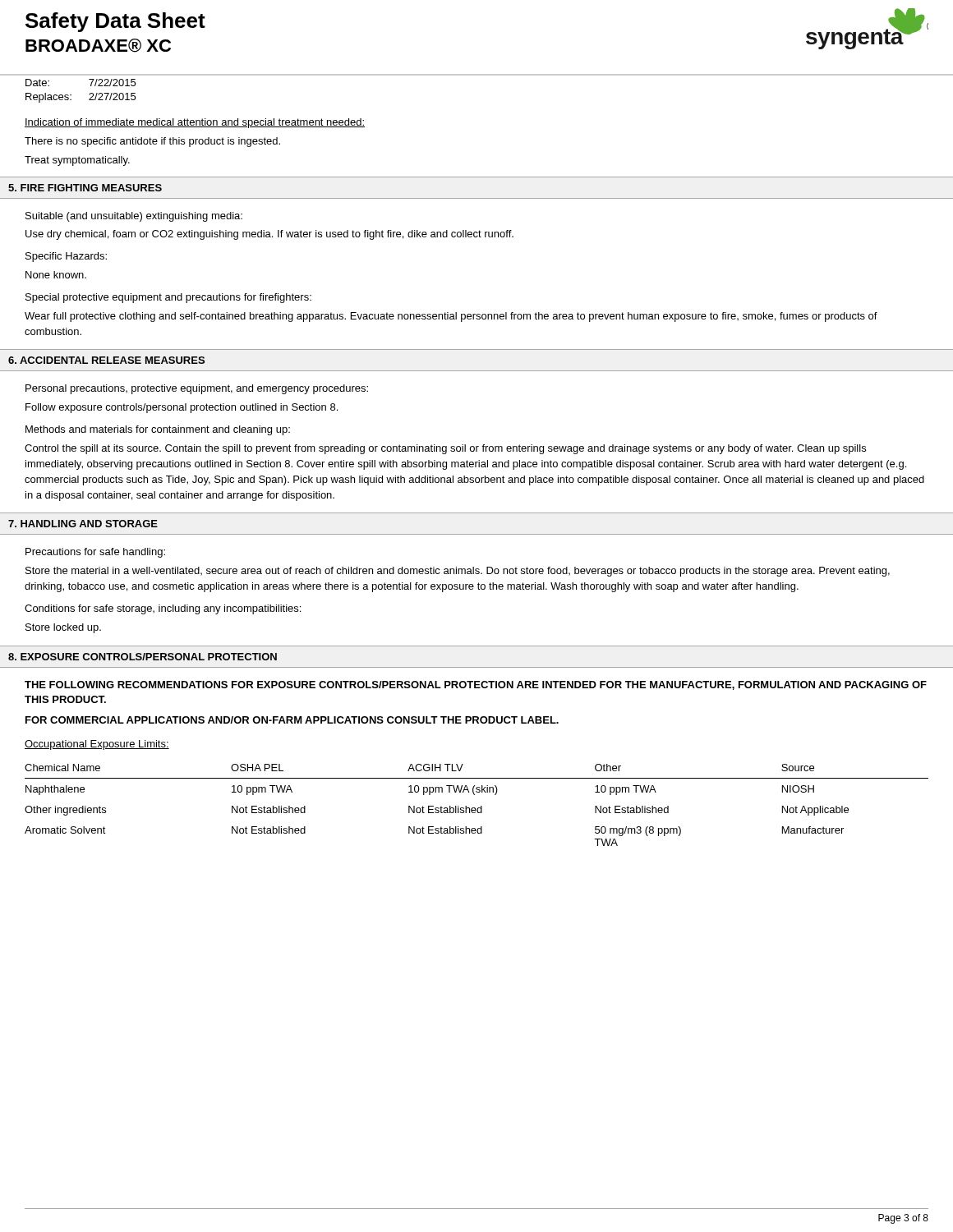Click the title

[115, 32]
